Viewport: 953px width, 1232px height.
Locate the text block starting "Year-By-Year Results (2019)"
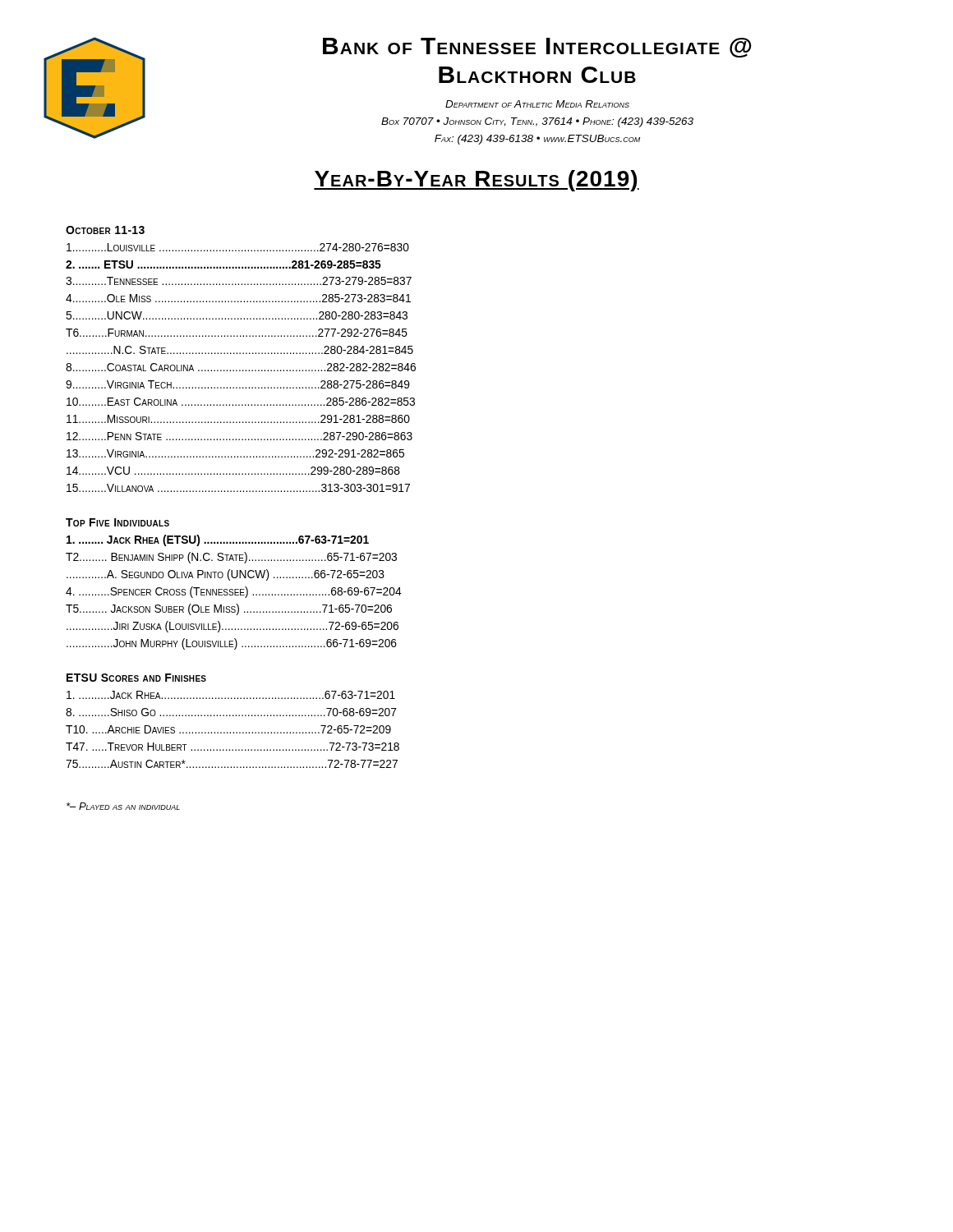(x=476, y=178)
